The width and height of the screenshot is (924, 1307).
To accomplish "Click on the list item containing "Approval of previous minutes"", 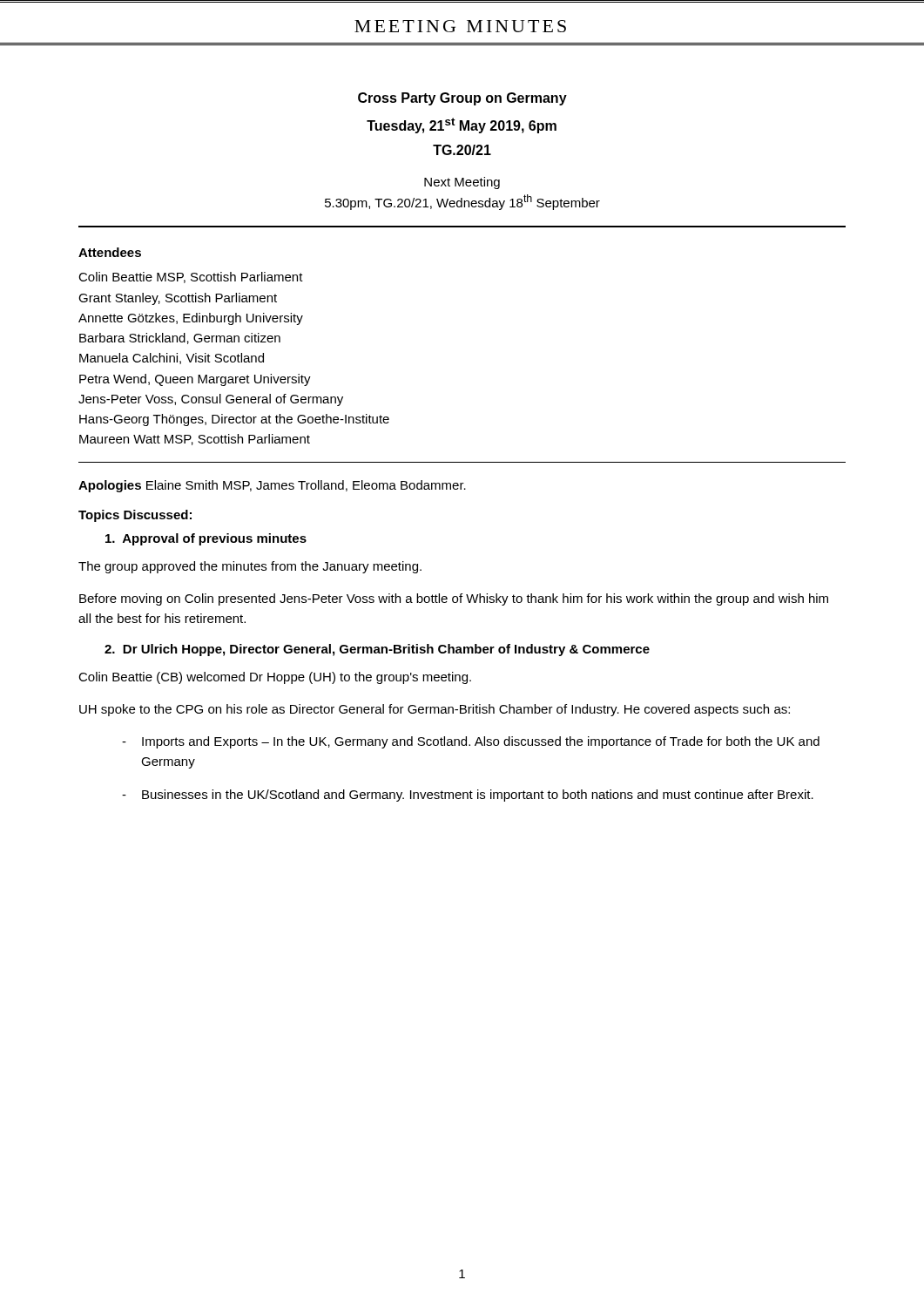I will point(206,538).
